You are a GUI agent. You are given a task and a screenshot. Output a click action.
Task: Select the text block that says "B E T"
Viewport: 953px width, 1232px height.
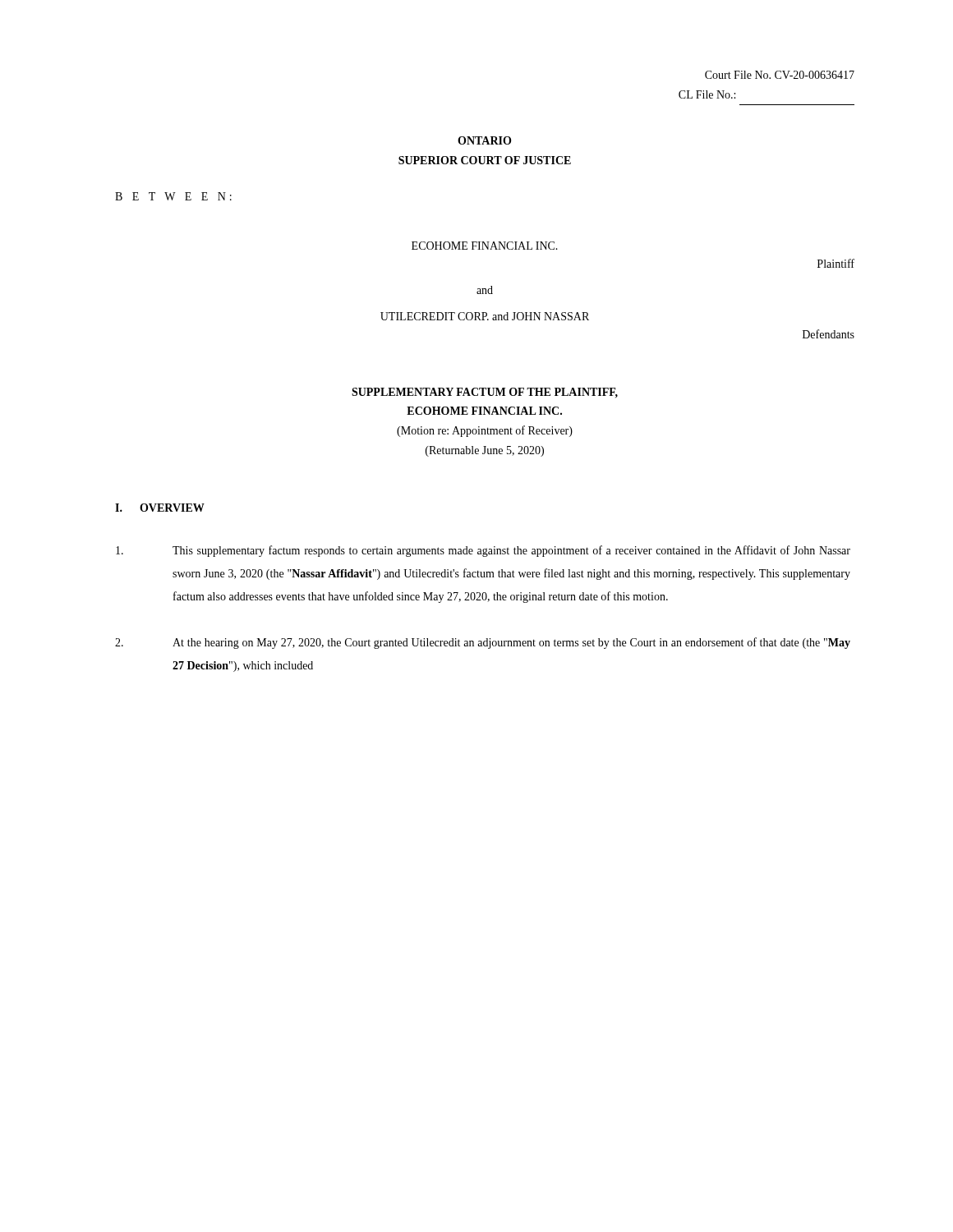[175, 196]
